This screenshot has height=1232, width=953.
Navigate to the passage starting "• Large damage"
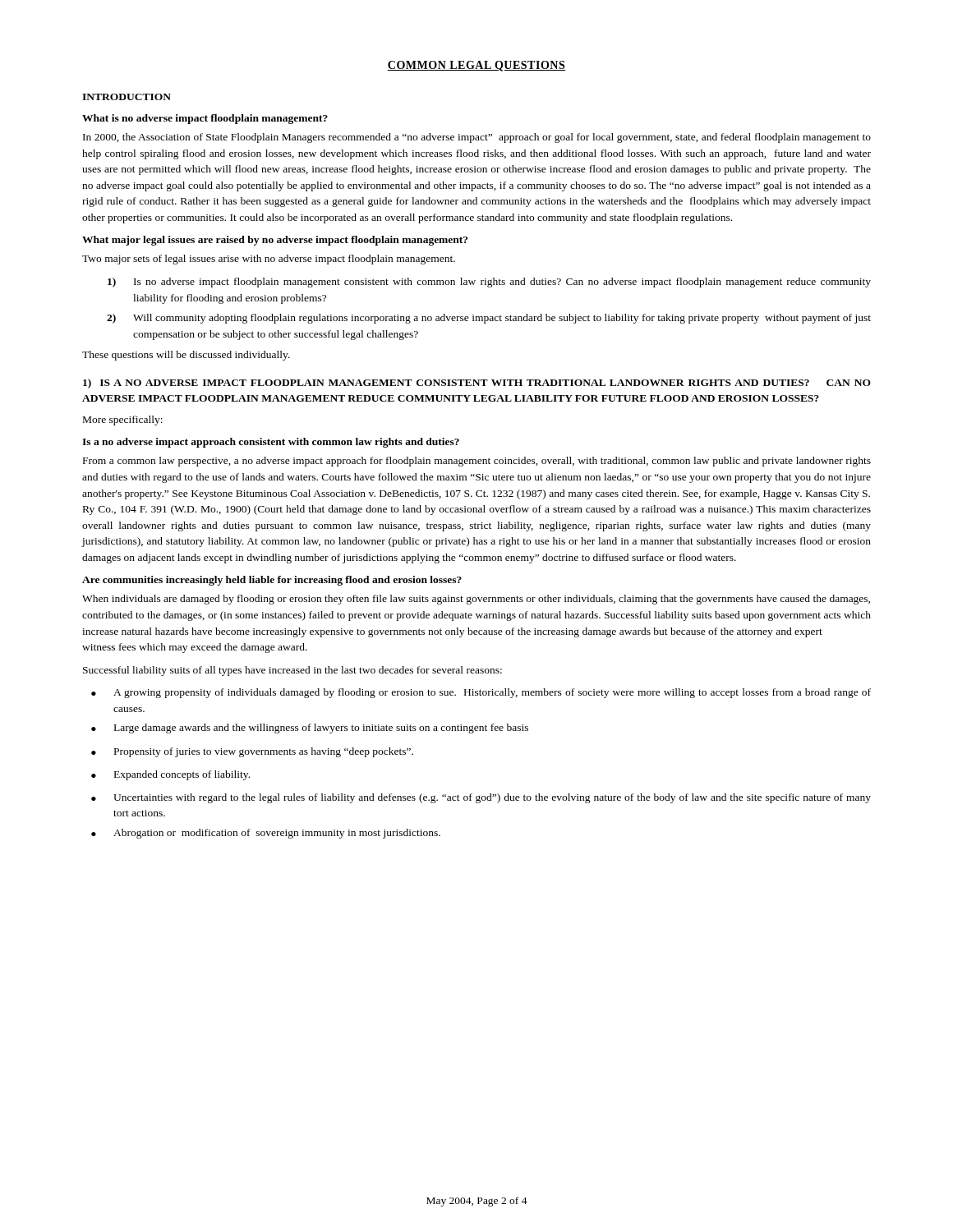[x=476, y=730]
